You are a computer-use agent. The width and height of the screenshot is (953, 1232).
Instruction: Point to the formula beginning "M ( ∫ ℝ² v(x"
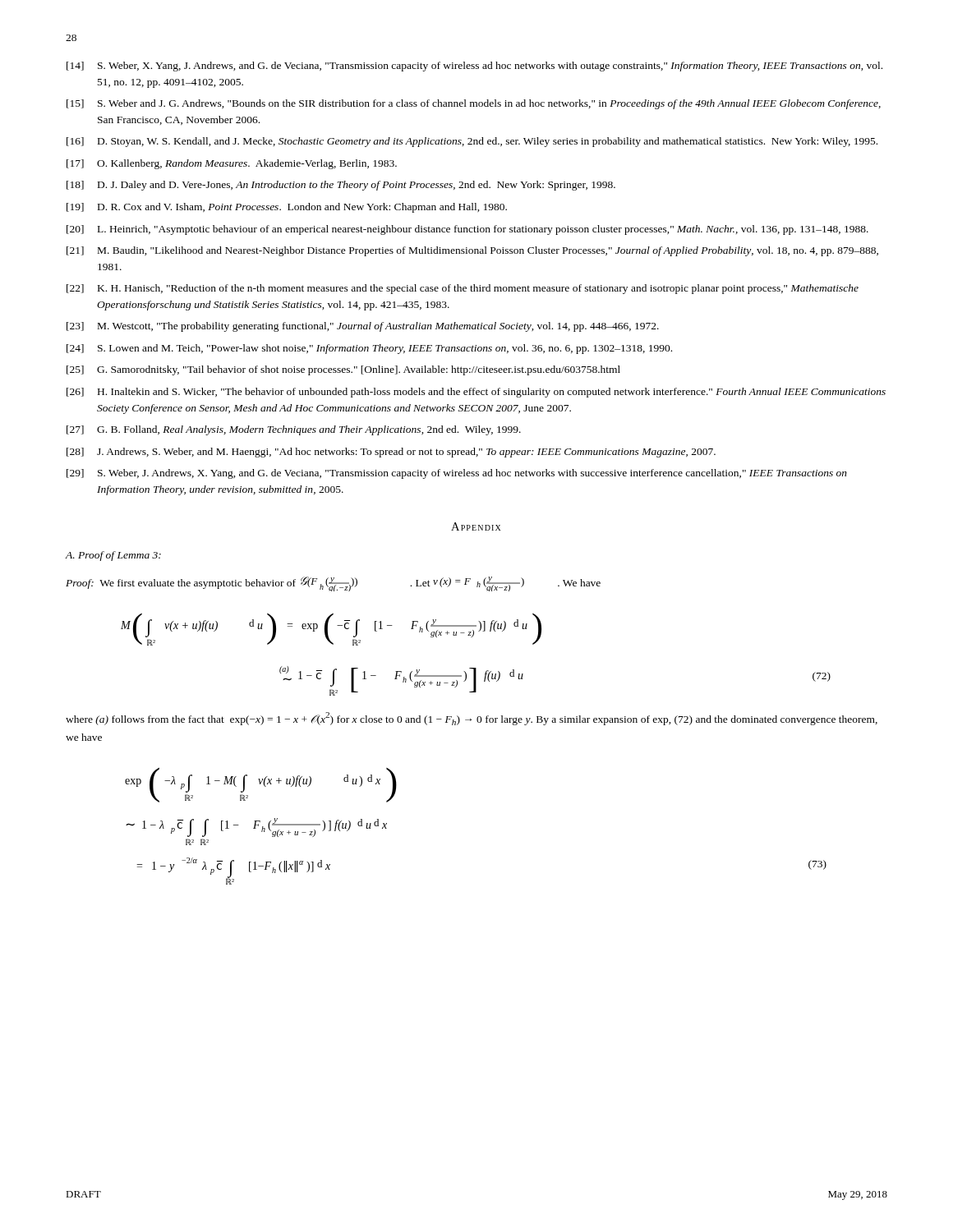476,650
